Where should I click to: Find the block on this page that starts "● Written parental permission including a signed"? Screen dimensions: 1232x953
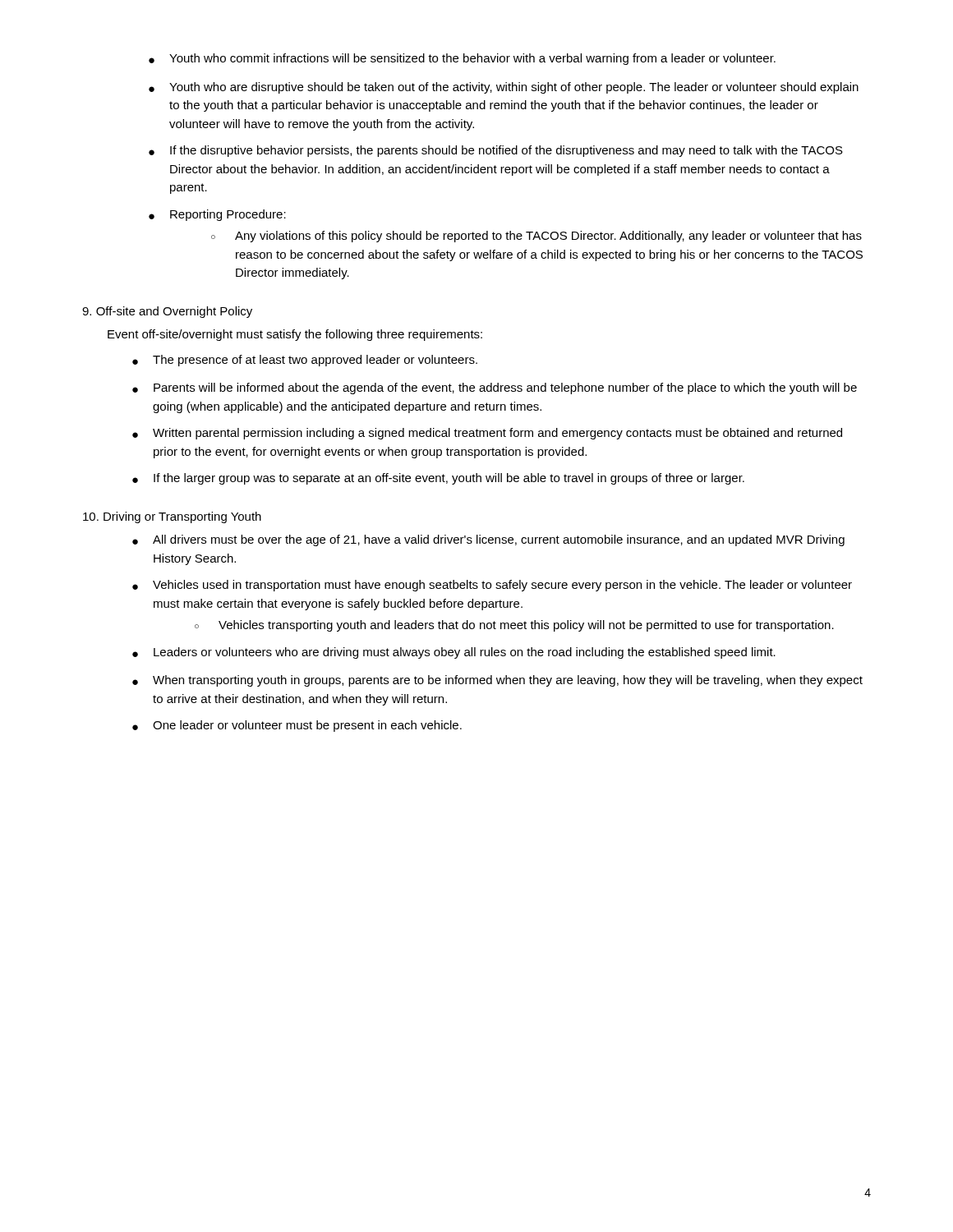point(501,442)
